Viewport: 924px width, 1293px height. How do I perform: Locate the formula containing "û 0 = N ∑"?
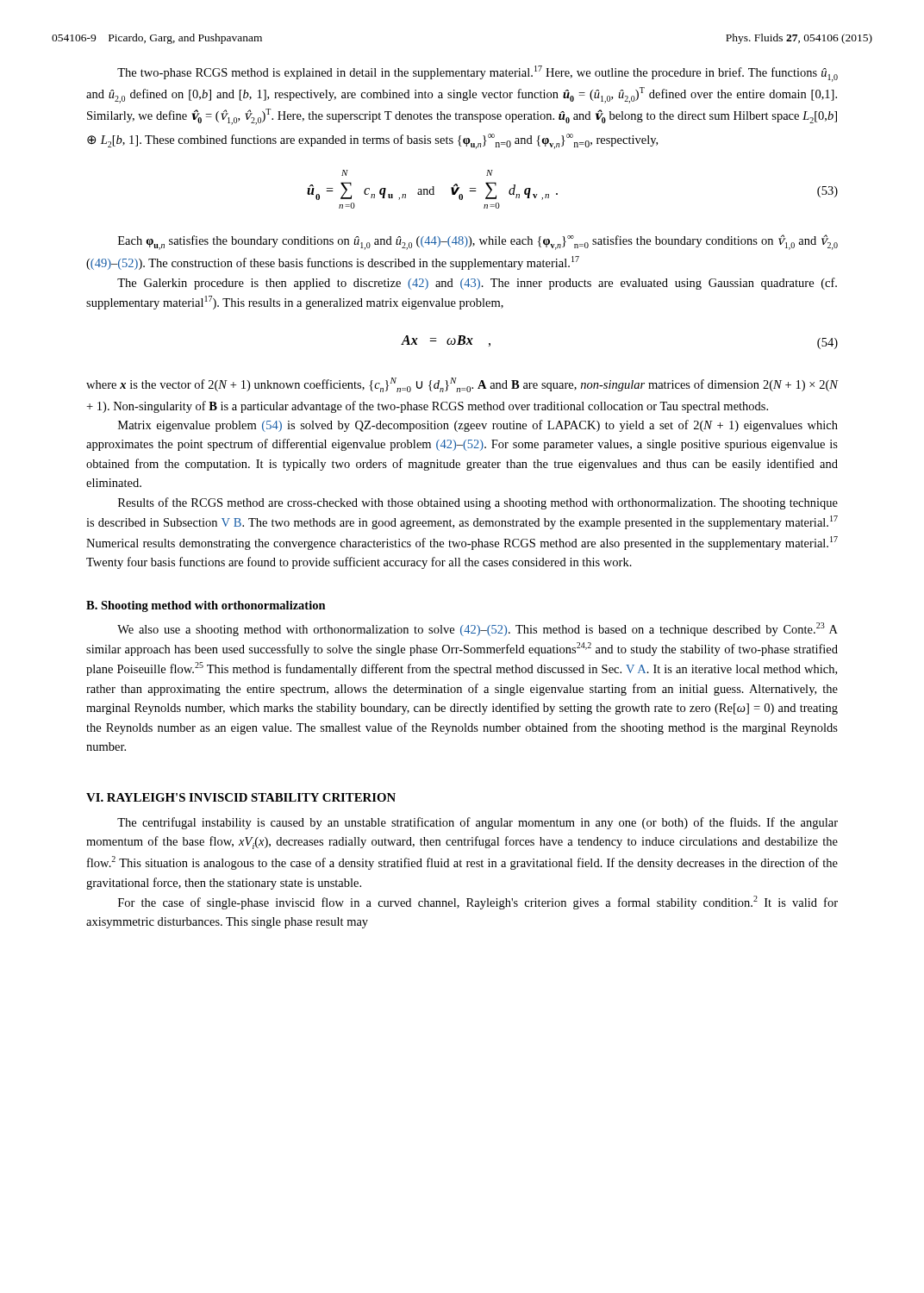tap(462, 191)
